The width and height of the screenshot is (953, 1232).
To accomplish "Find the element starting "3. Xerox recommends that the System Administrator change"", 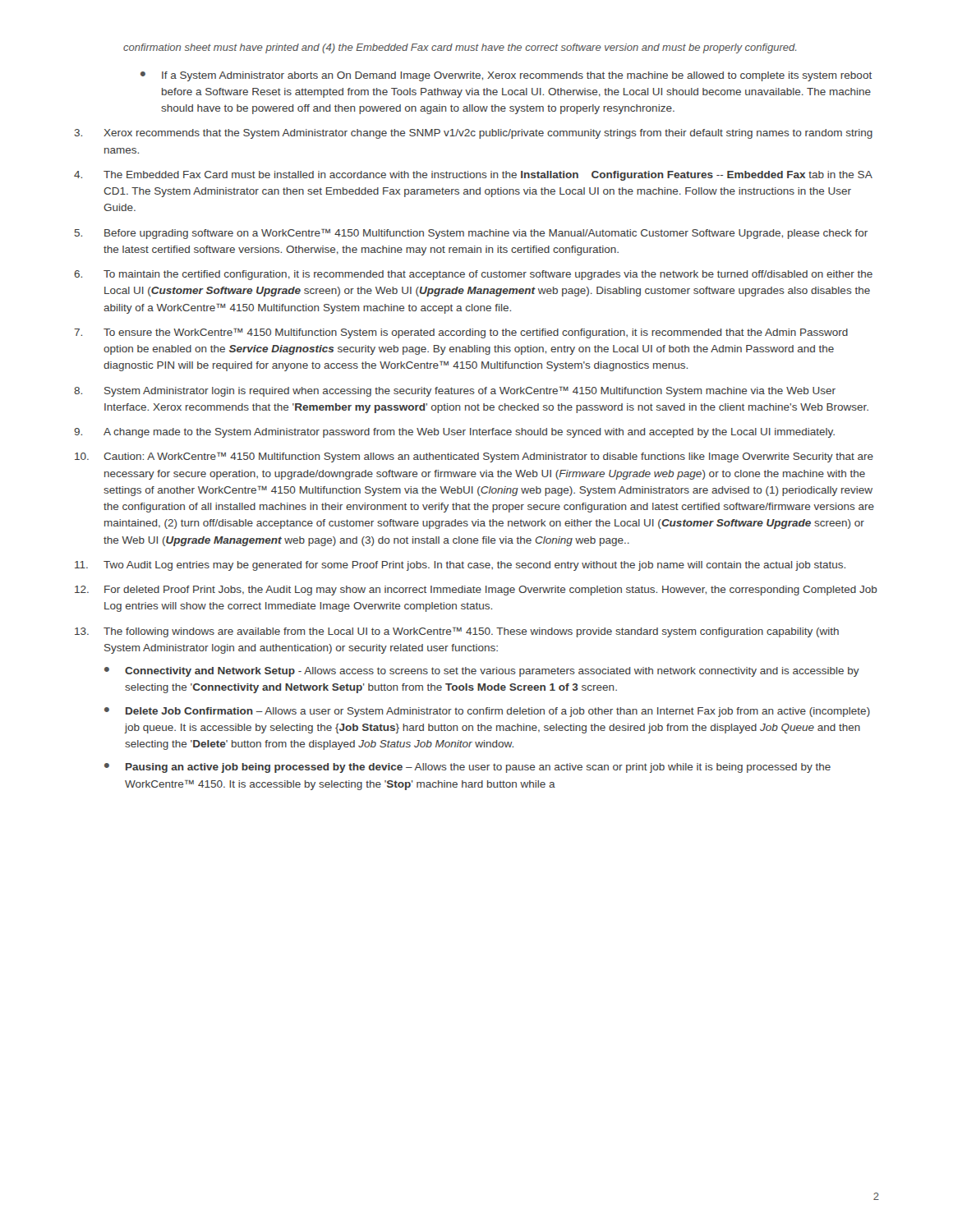I will 476,142.
